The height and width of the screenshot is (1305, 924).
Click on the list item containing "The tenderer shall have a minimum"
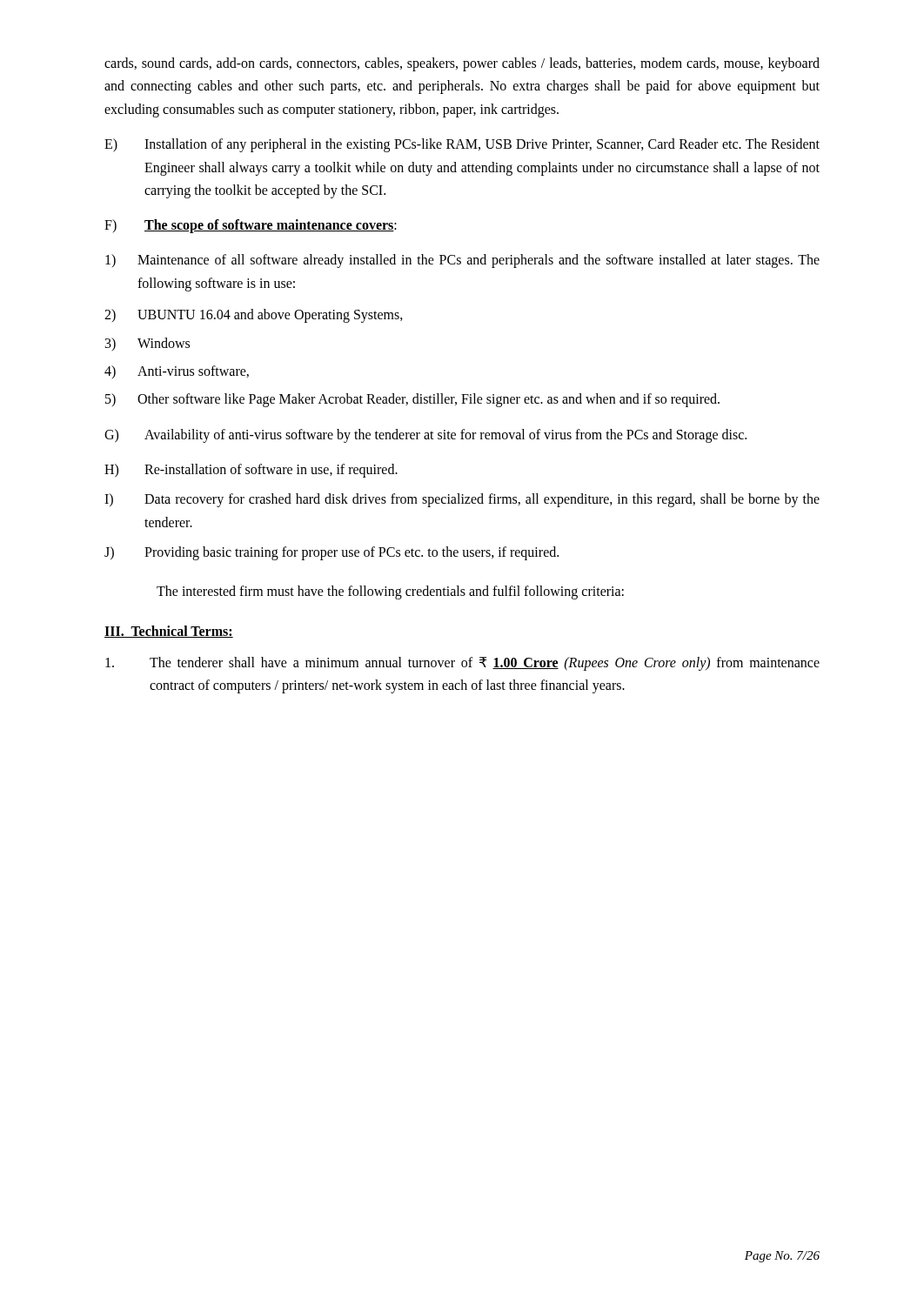(462, 675)
